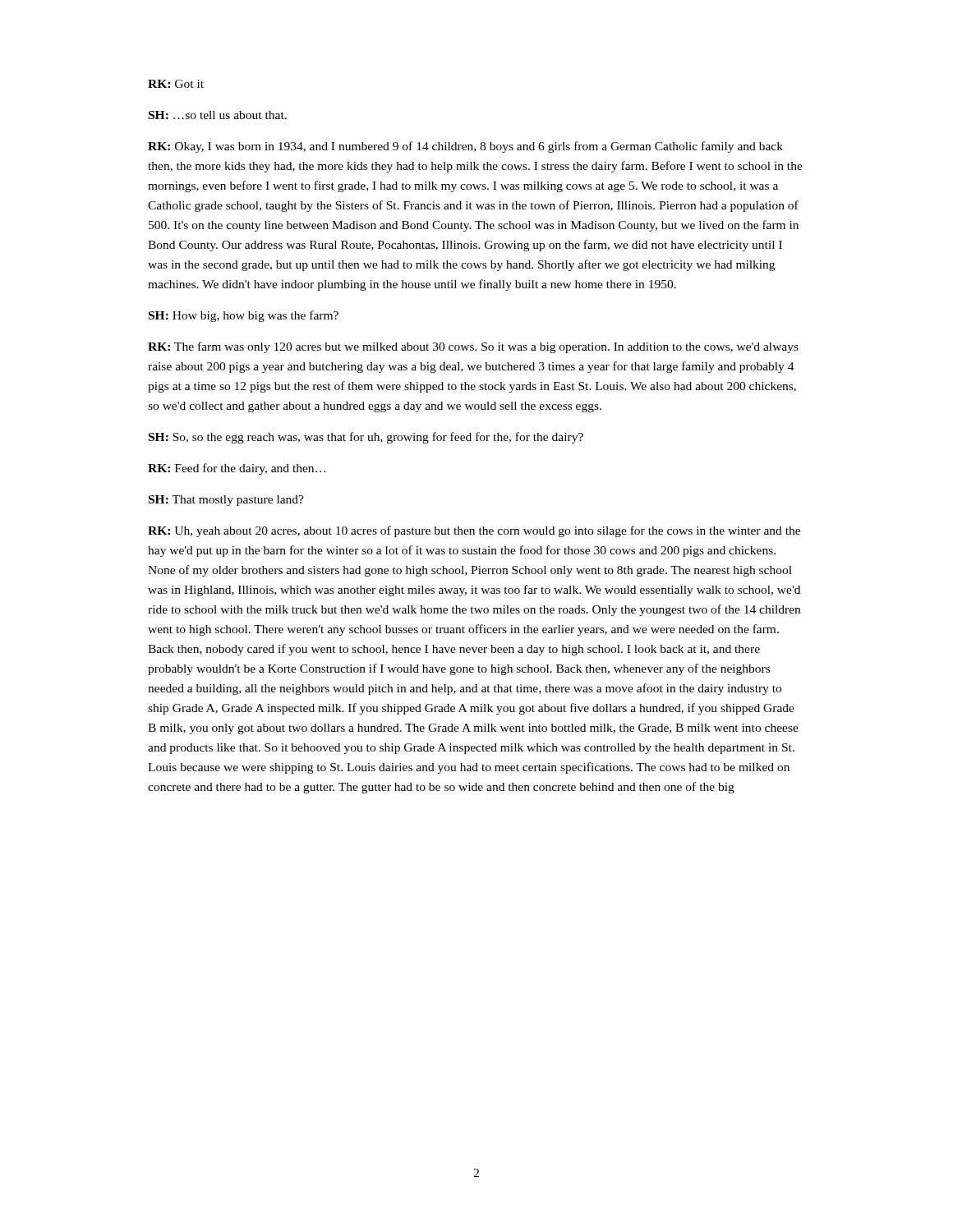The height and width of the screenshot is (1232, 953).
Task: Find the region starting "RK: Got it"
Action: (176, 83)
